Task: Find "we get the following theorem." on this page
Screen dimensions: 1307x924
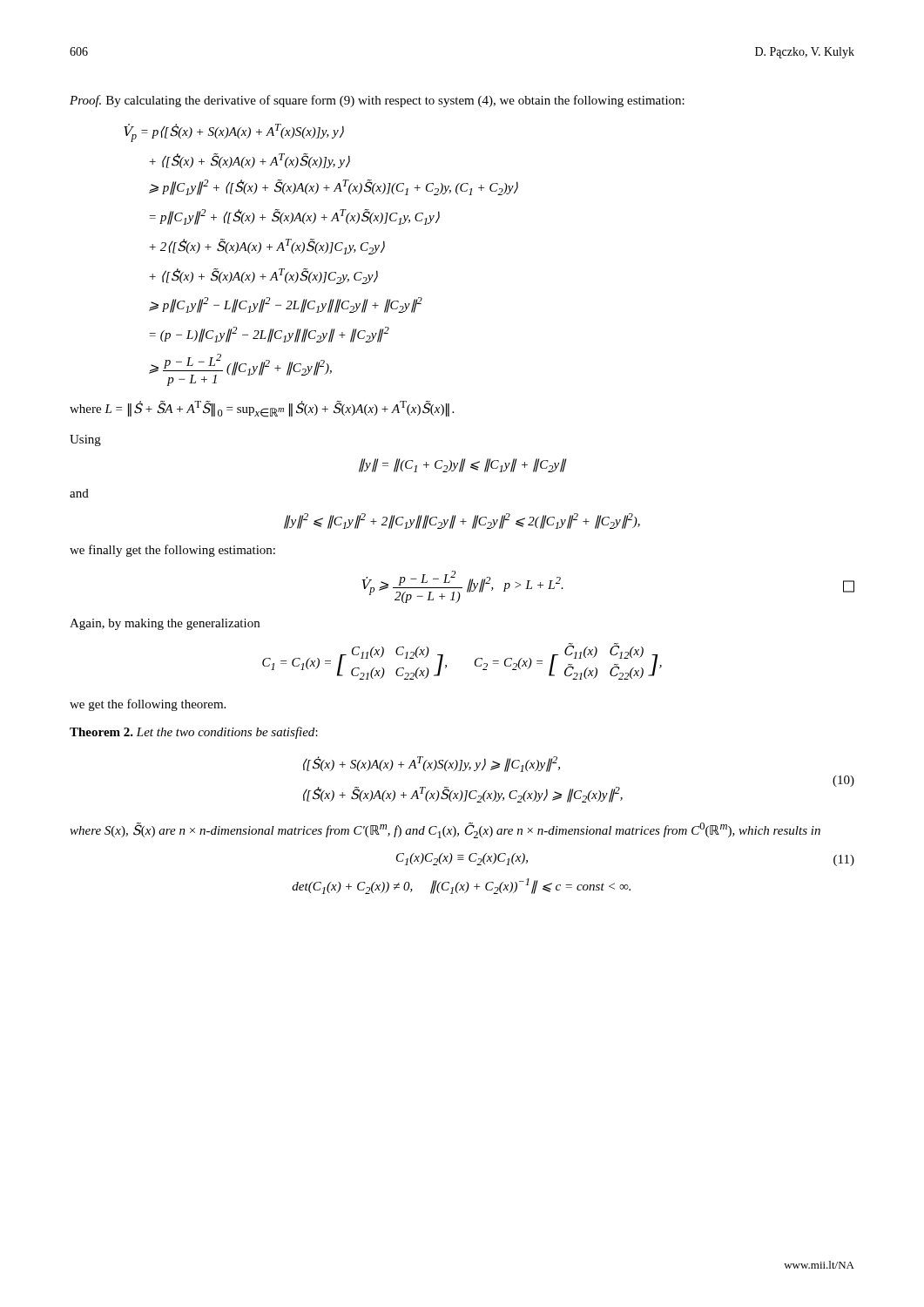Action: 148,704
